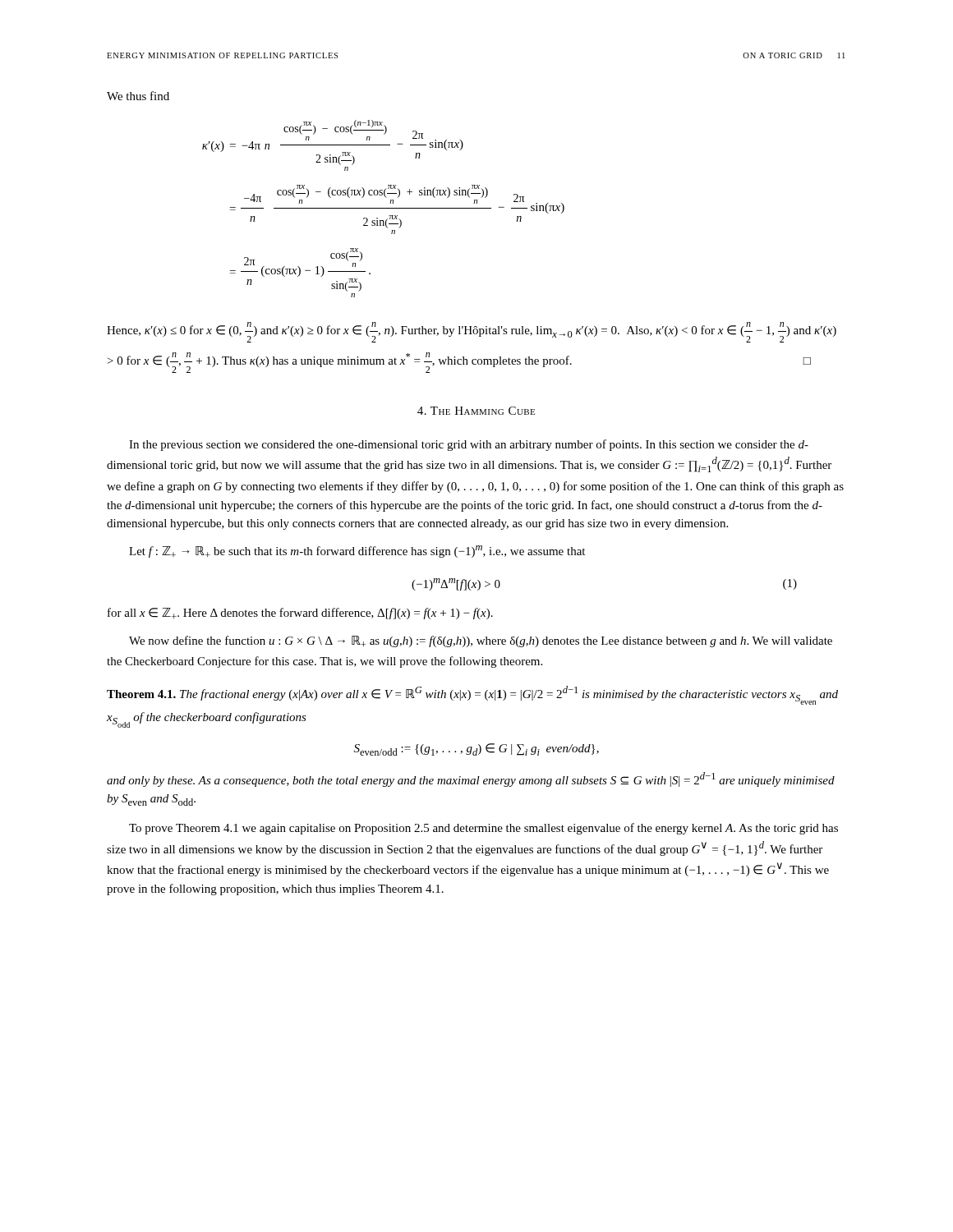Viewport: 953px width, 1232px height.
Task: Navigate to the block starting "and only by these. As a consequence, both"
Action: click(x=471, y=789)
